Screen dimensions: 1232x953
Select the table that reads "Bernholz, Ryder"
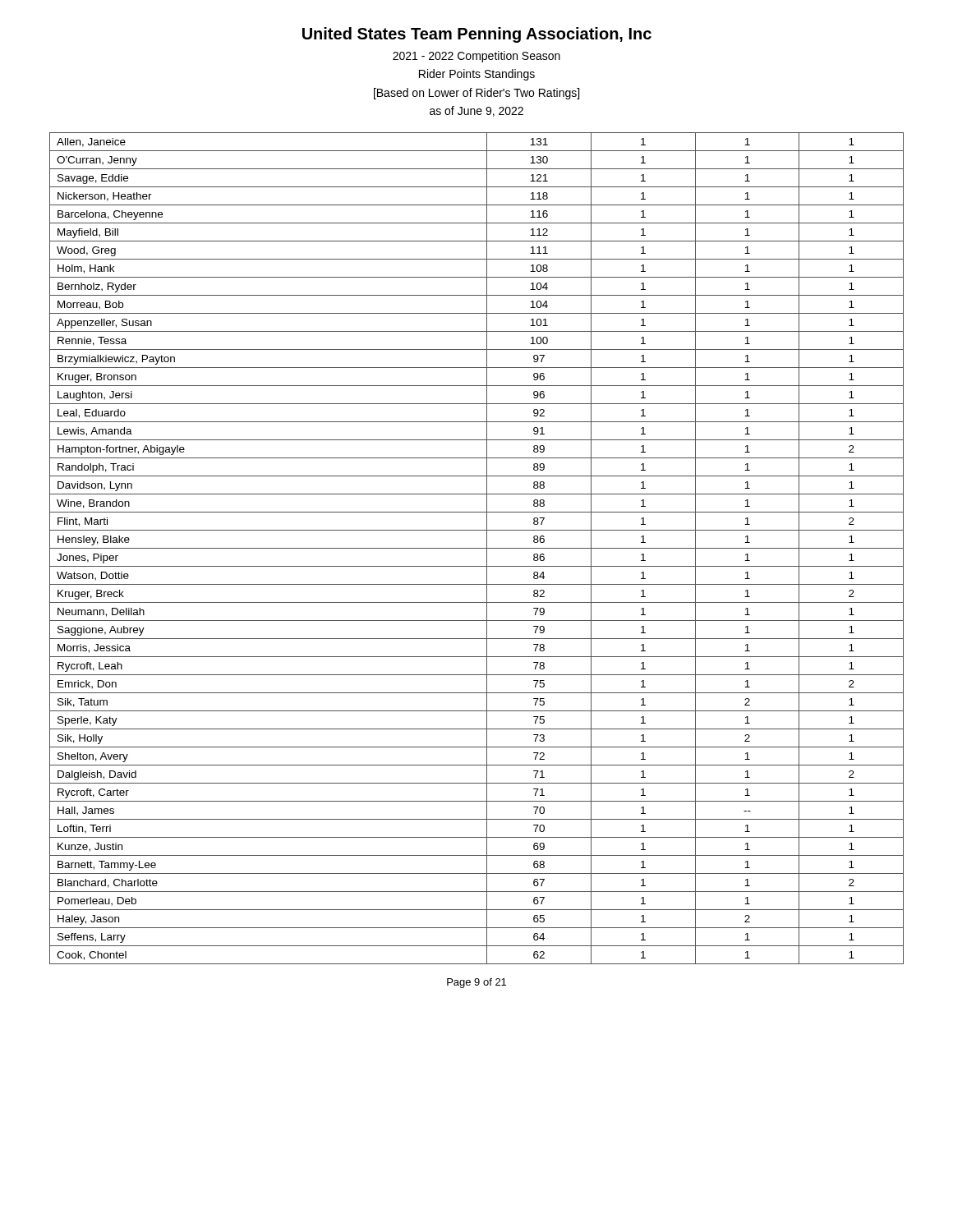click(x=476, y=548)
